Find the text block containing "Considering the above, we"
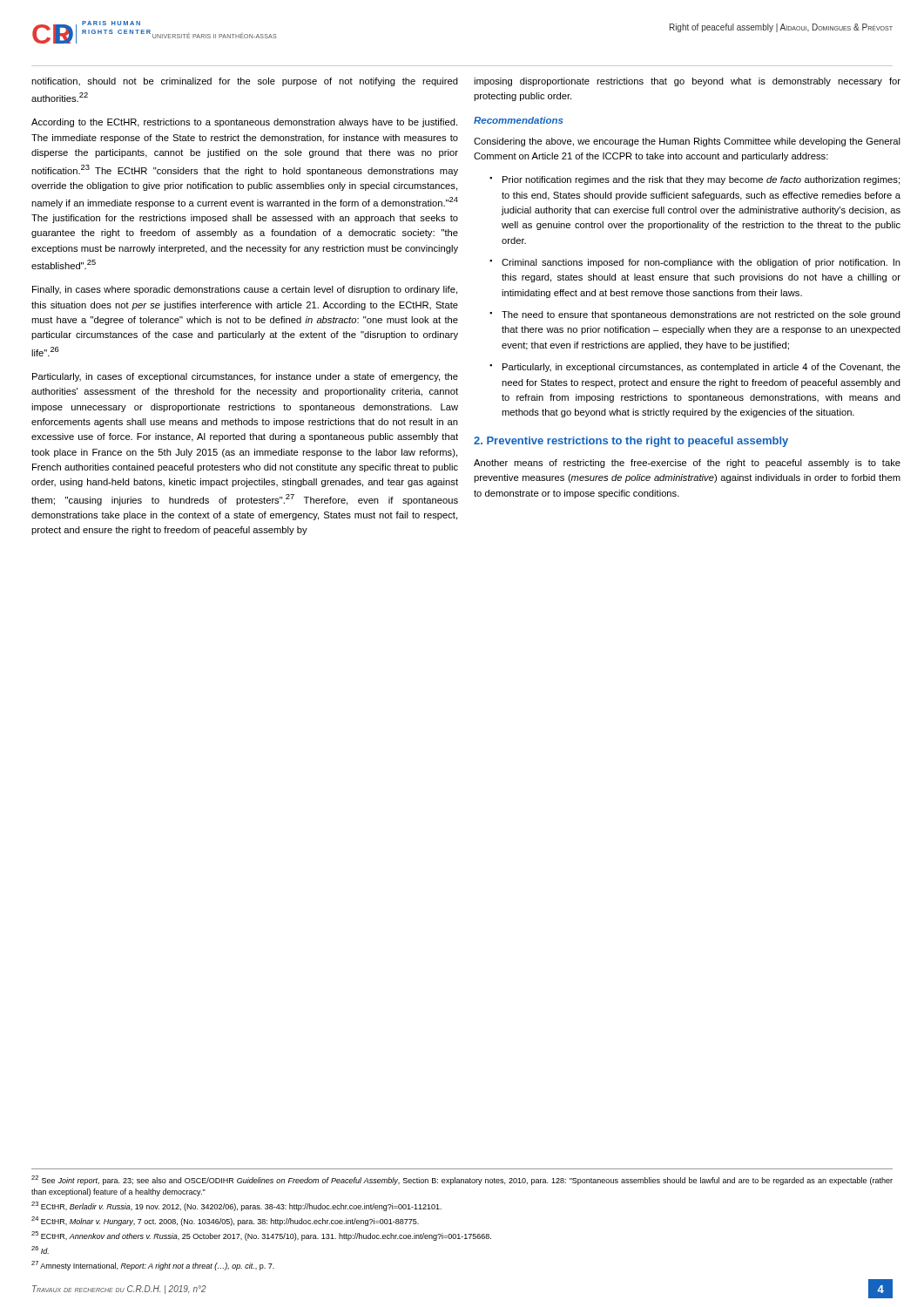This screenshot has height=1307, width=924. tap(687, 148)
